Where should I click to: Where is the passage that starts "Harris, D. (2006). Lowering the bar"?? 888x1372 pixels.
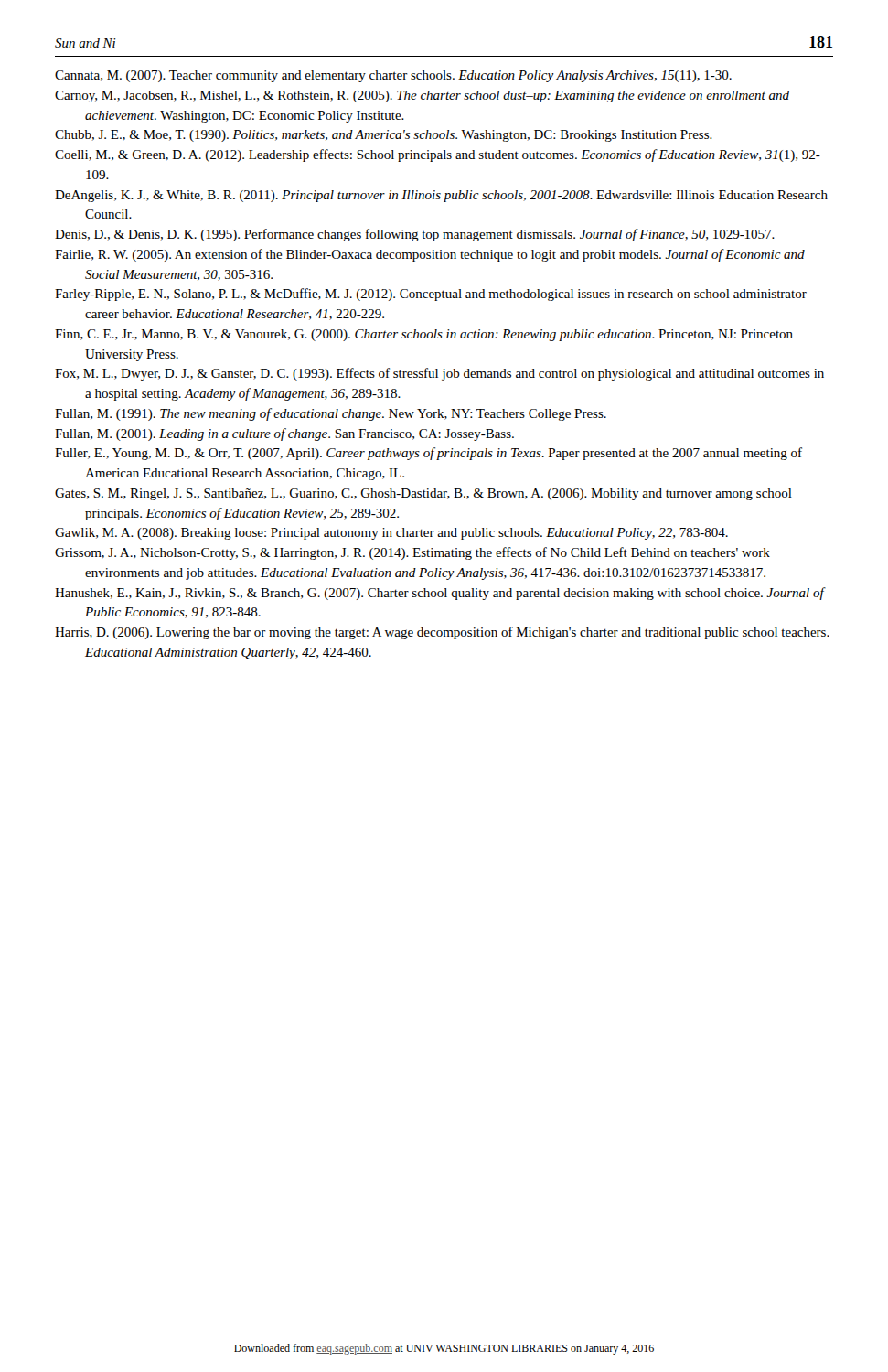click(442, 642)
